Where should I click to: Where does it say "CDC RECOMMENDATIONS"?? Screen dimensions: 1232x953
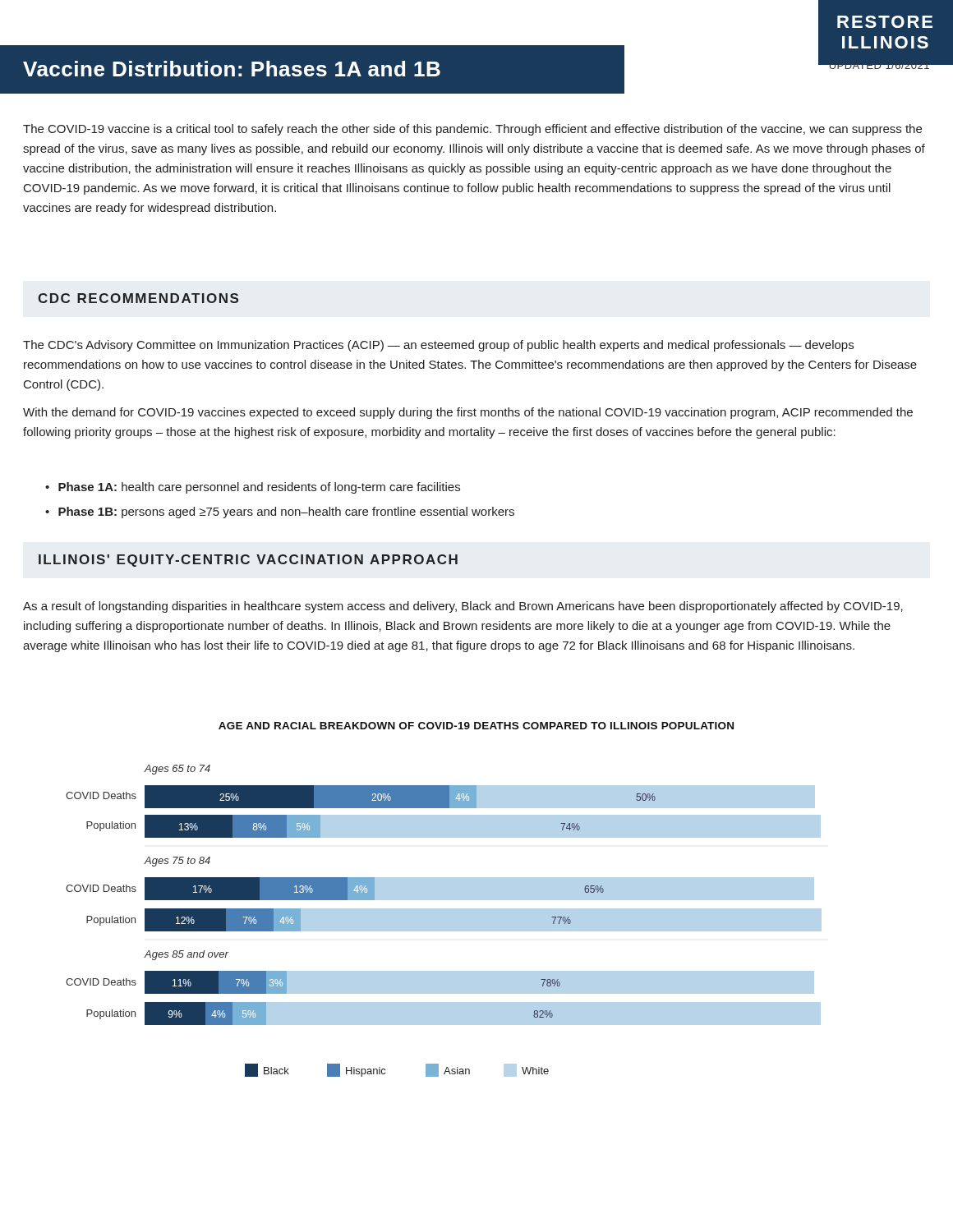139,299
